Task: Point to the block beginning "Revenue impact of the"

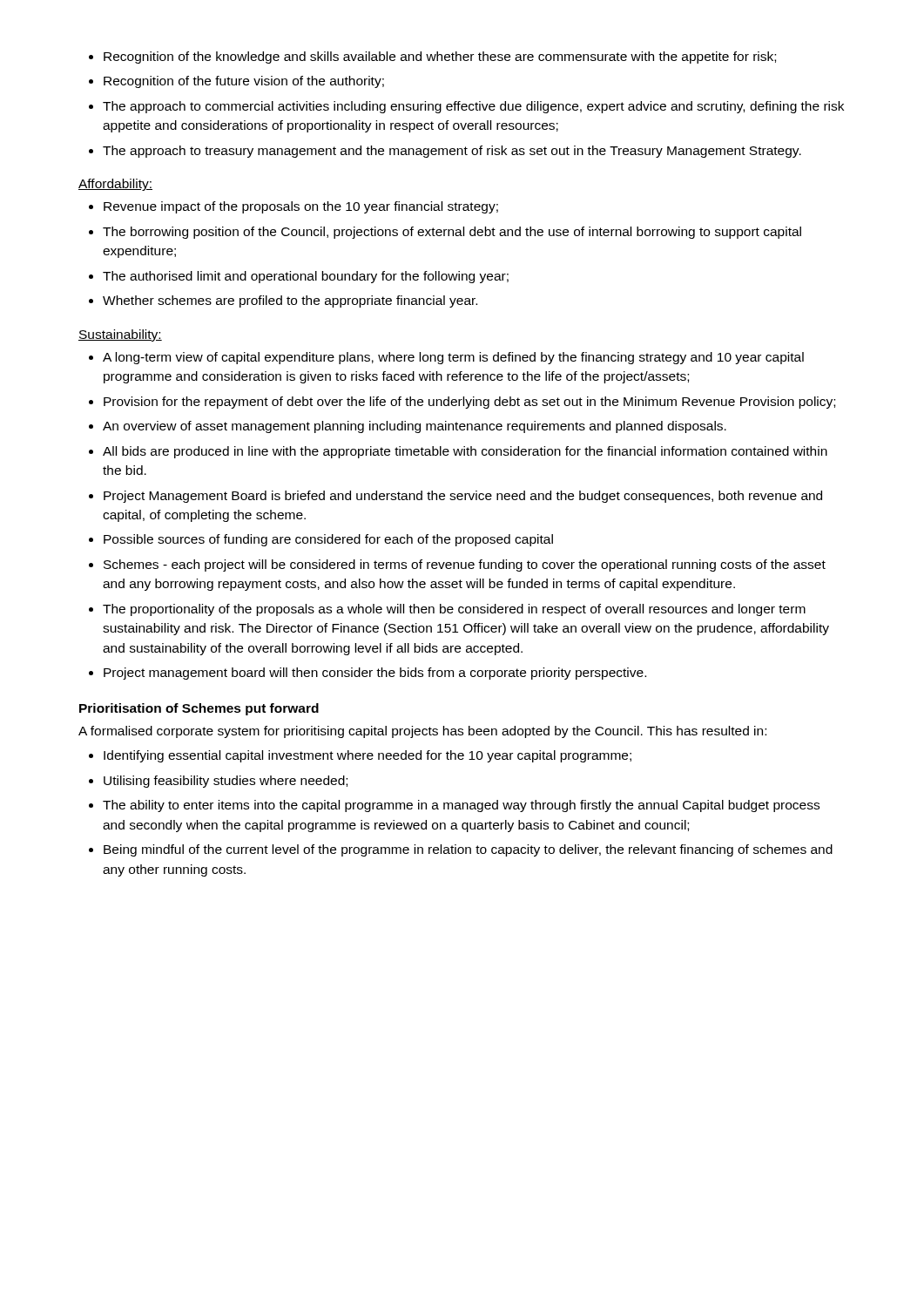Action: coord(293,207)
